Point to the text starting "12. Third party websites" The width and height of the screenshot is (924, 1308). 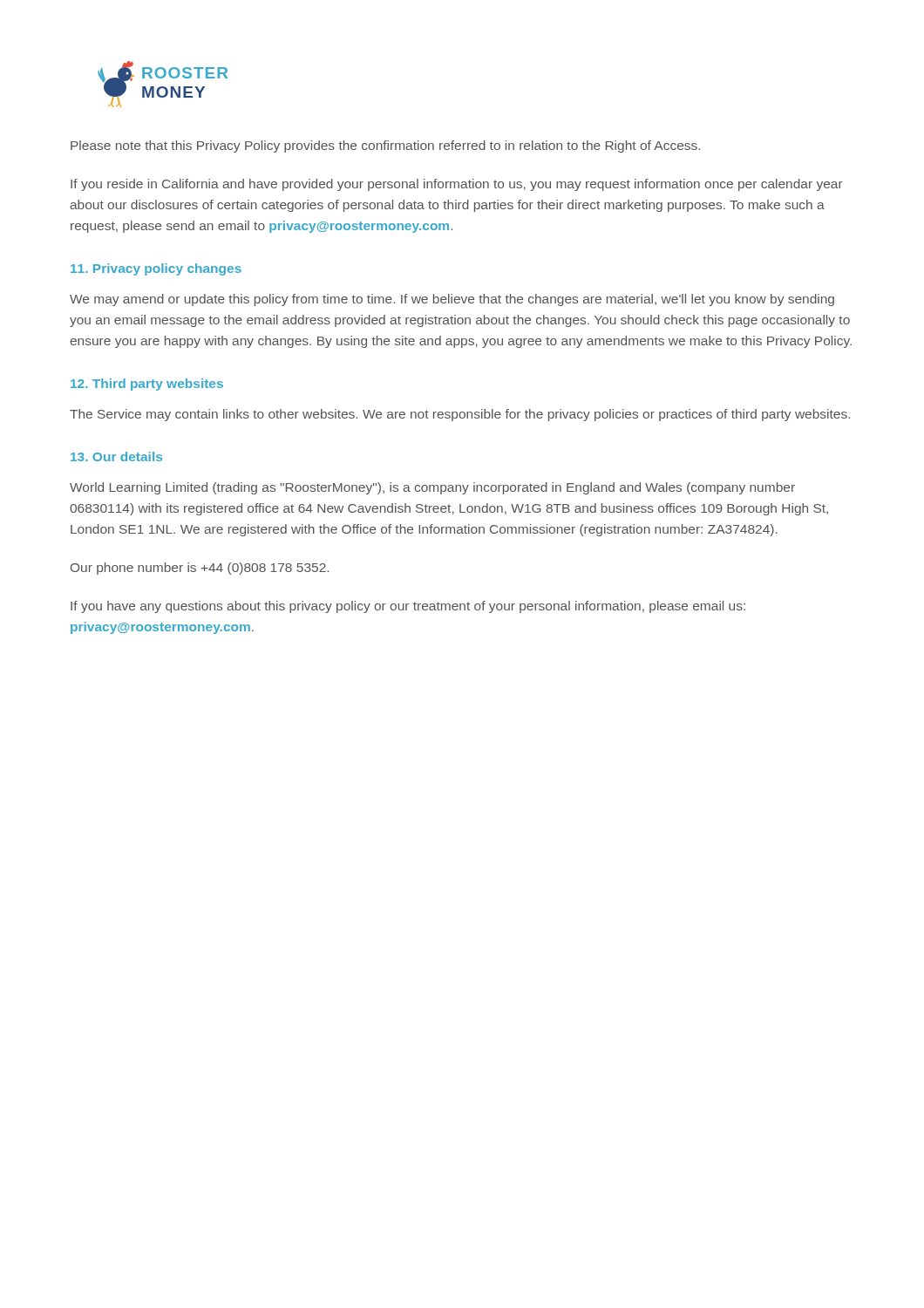[x=147, y=383]
